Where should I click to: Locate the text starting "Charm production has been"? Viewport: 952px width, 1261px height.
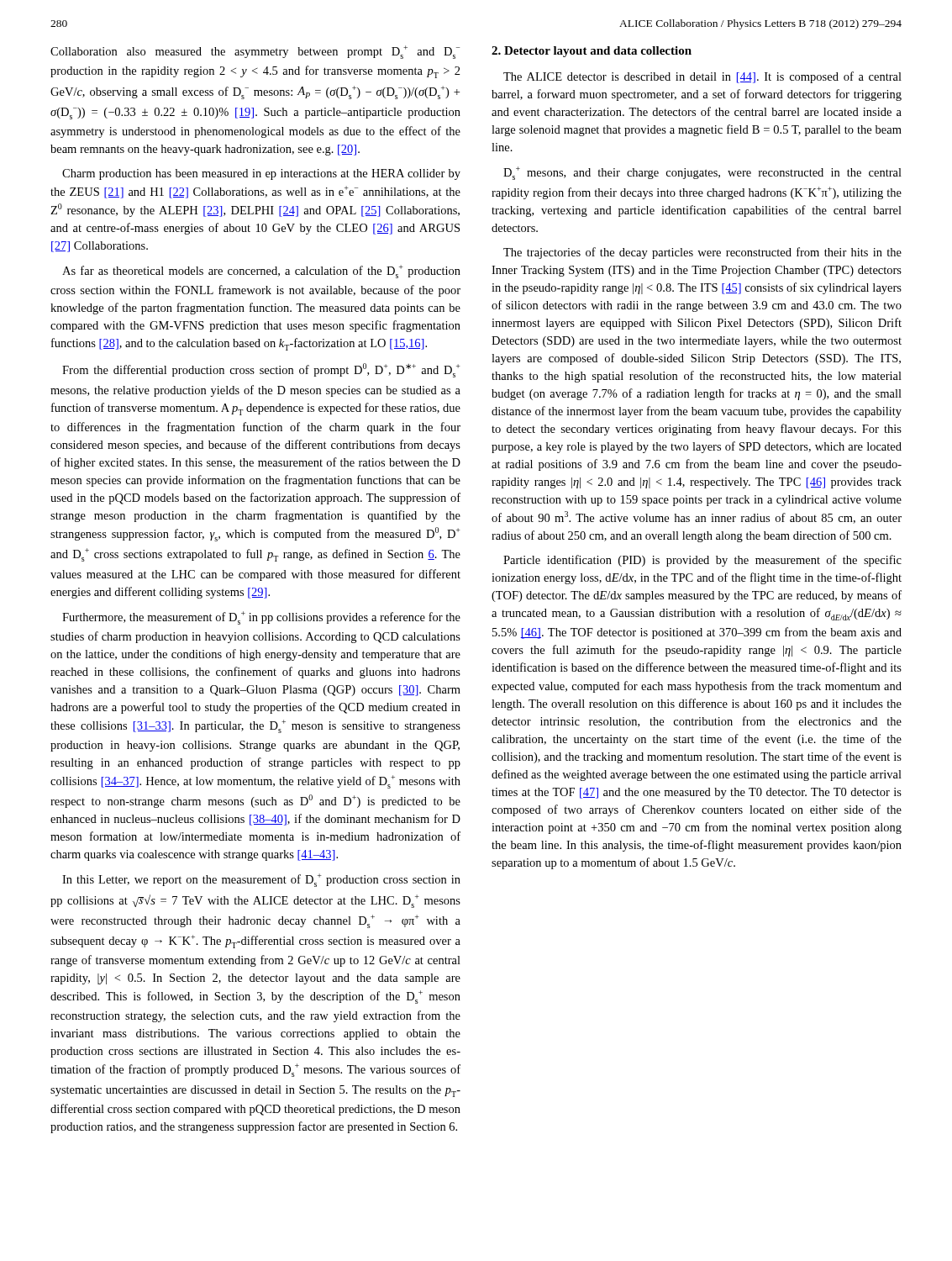coord(255,210)
